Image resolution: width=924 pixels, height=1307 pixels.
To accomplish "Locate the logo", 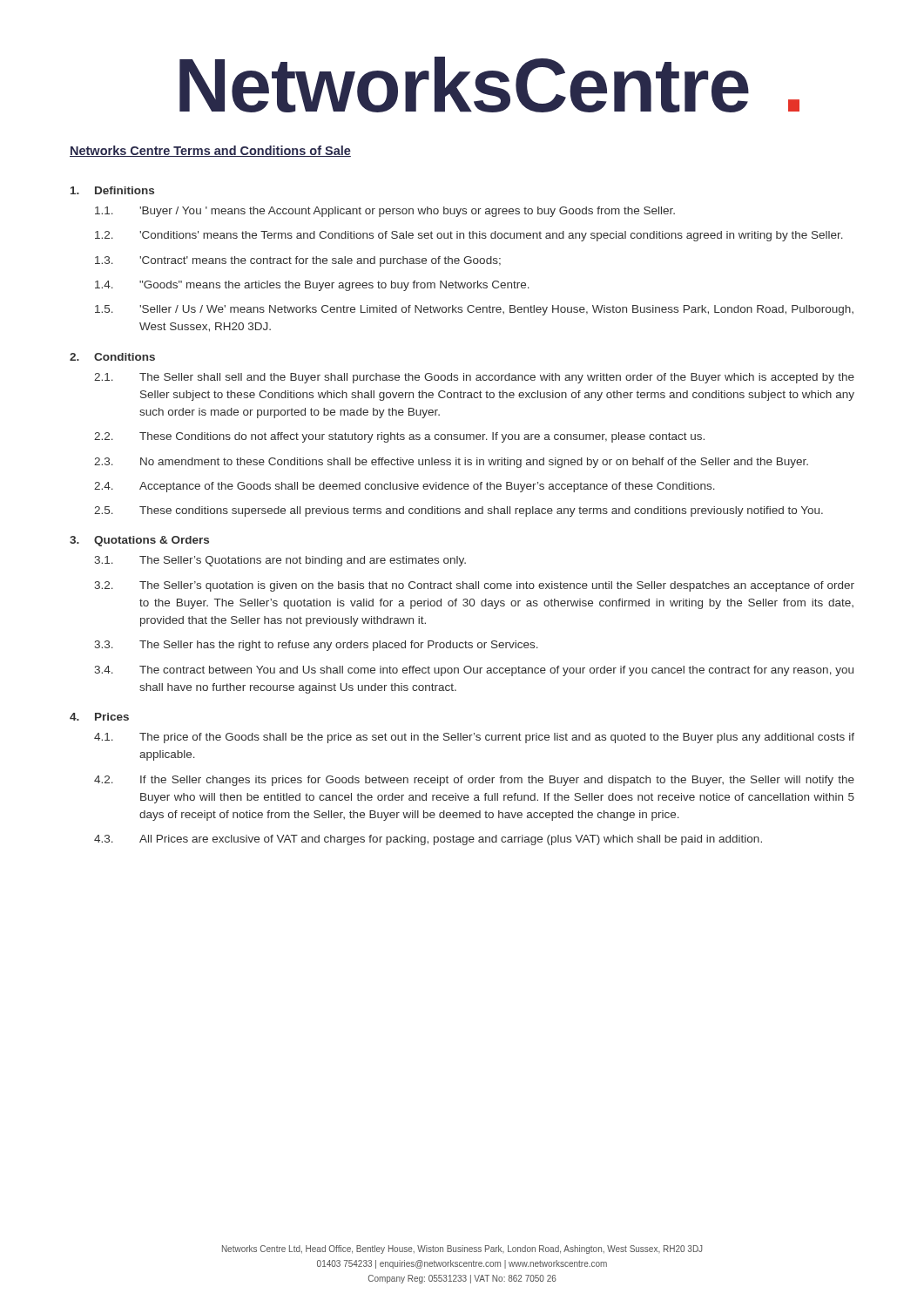I will coord(462,80).
